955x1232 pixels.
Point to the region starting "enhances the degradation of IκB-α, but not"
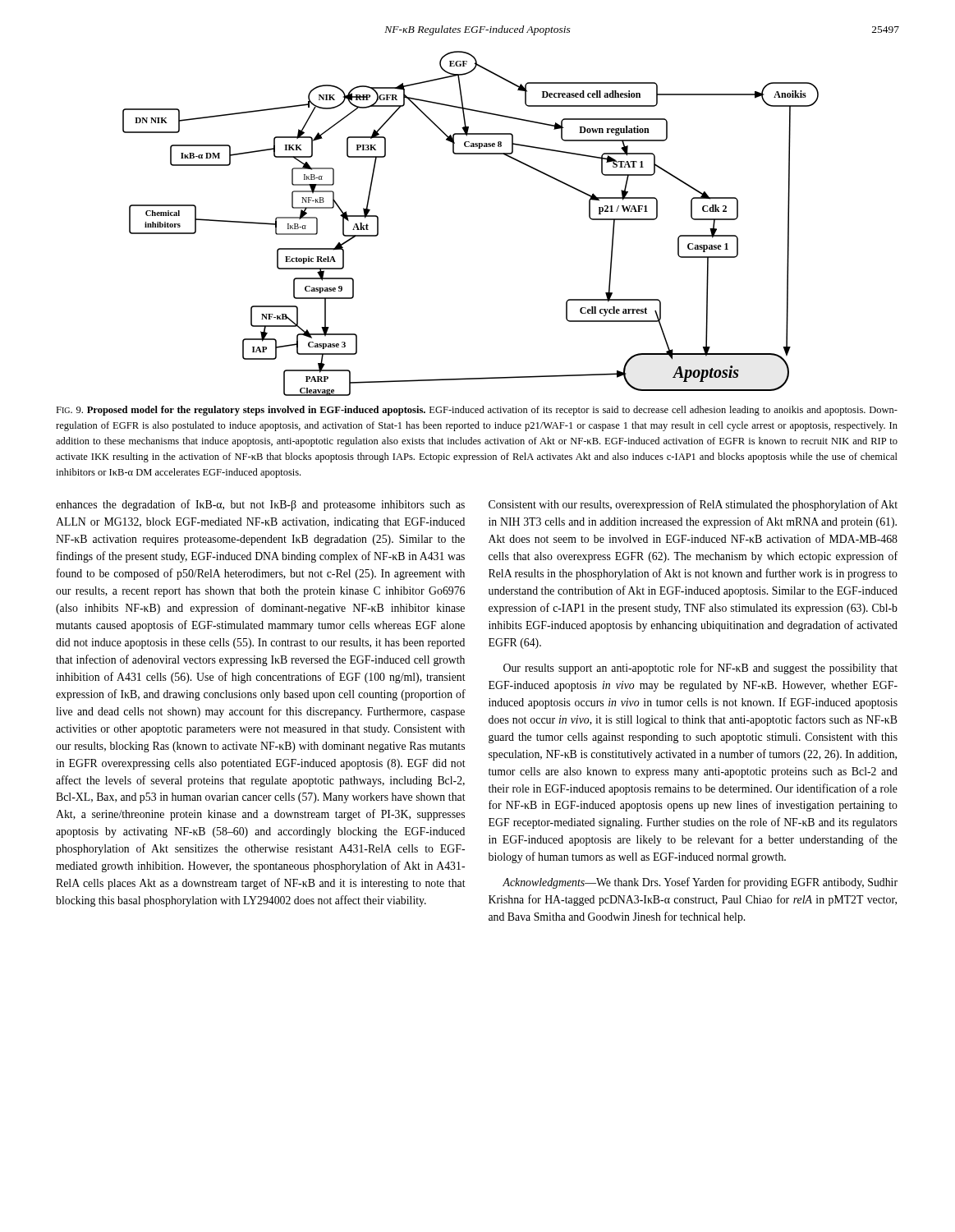coord(261,704)
